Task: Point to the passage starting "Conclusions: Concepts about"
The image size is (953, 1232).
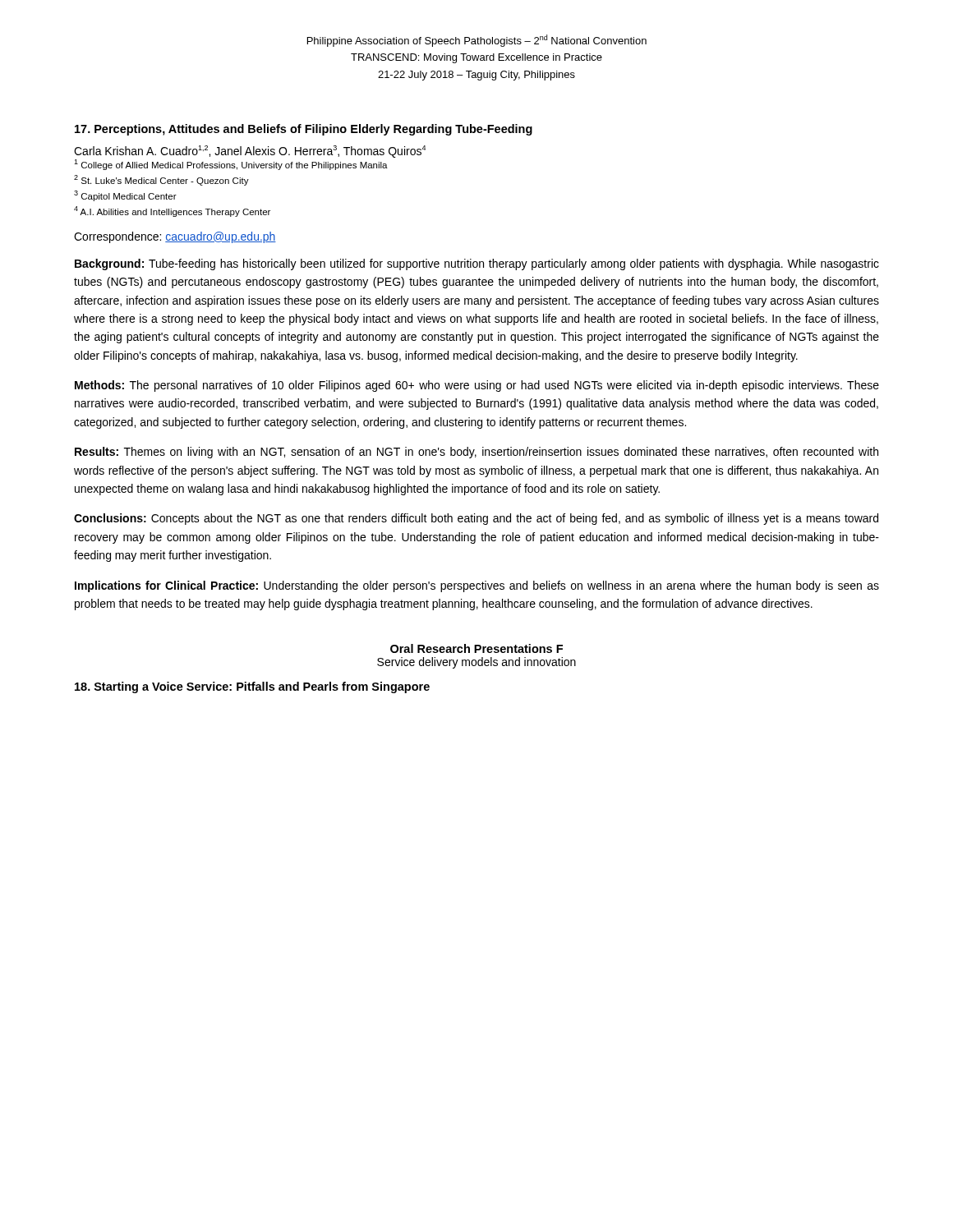Action: coord(476,537)
